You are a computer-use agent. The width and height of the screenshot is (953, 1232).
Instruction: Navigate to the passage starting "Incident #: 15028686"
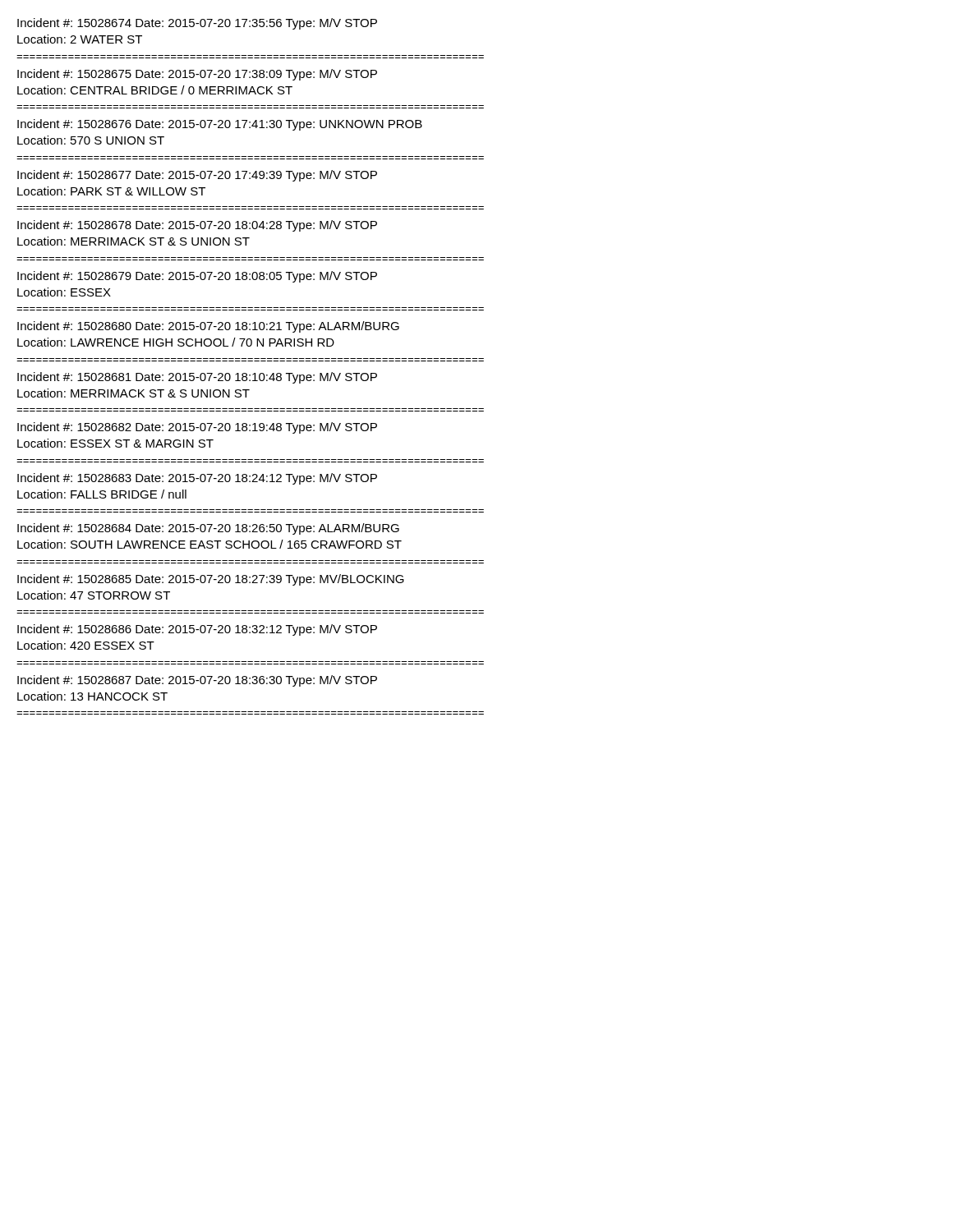(x=197, y=630)
